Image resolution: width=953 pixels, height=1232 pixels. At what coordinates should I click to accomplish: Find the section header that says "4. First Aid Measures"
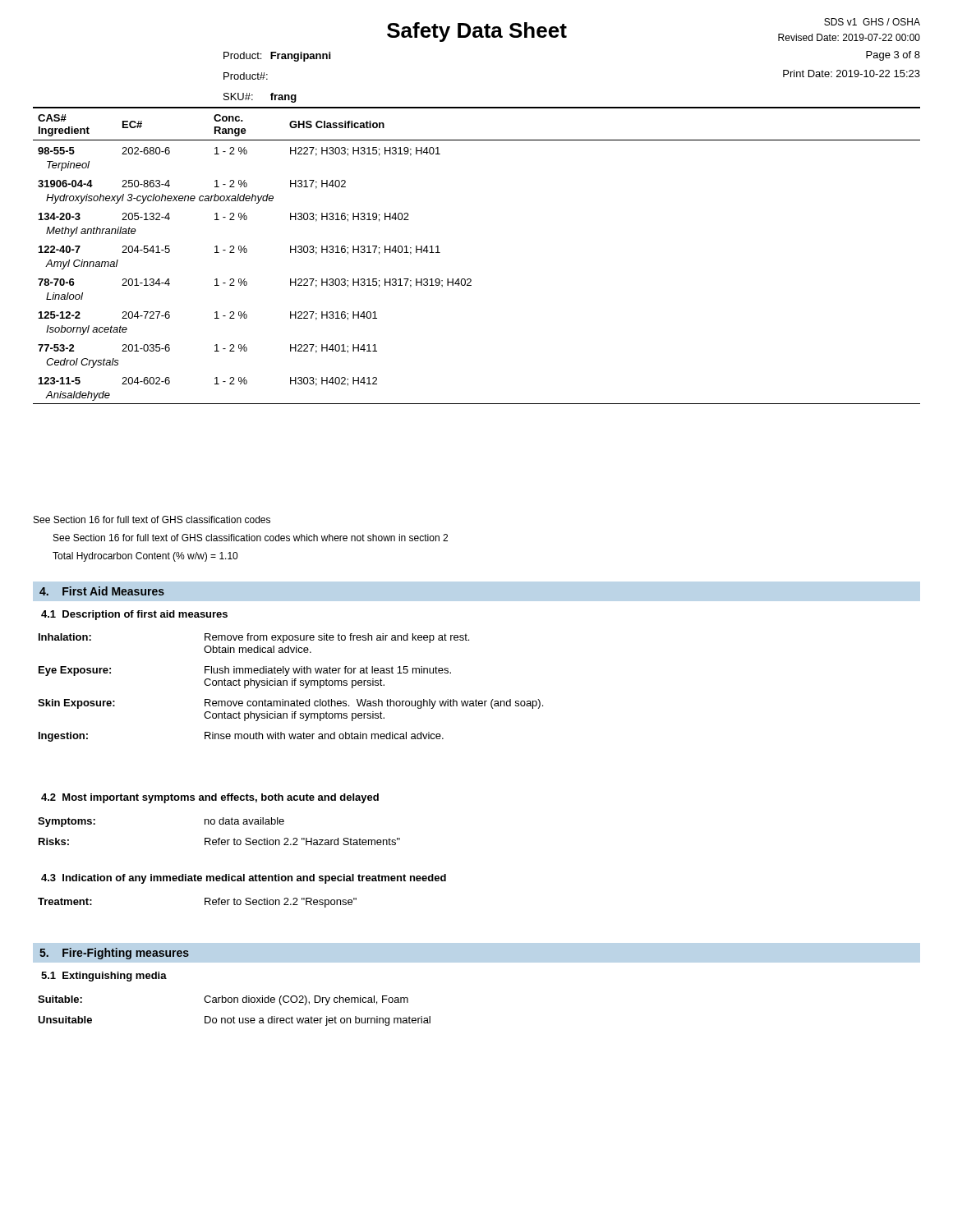tap(102, 591)
